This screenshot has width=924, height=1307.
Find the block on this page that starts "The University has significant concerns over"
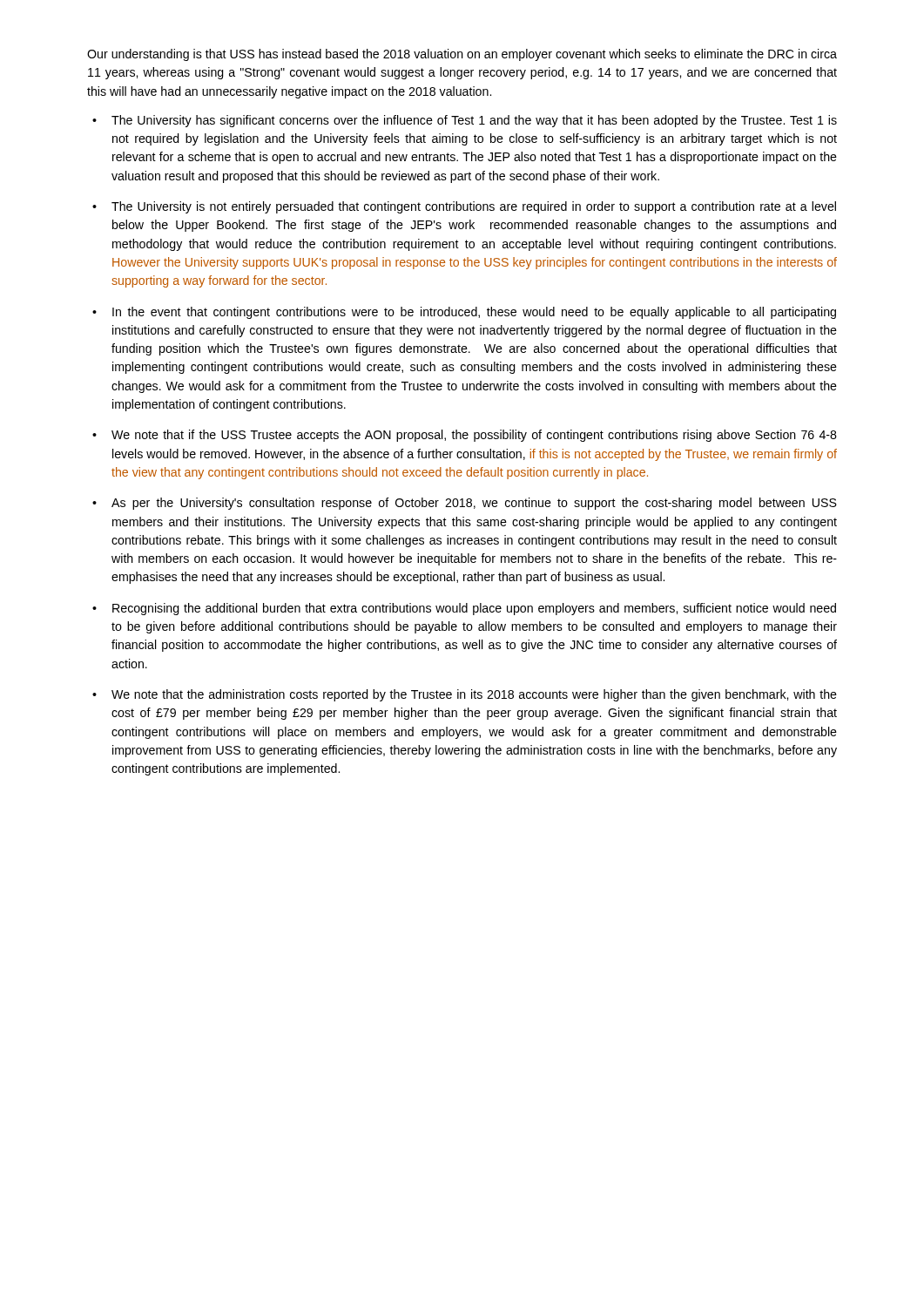[474, 148]
